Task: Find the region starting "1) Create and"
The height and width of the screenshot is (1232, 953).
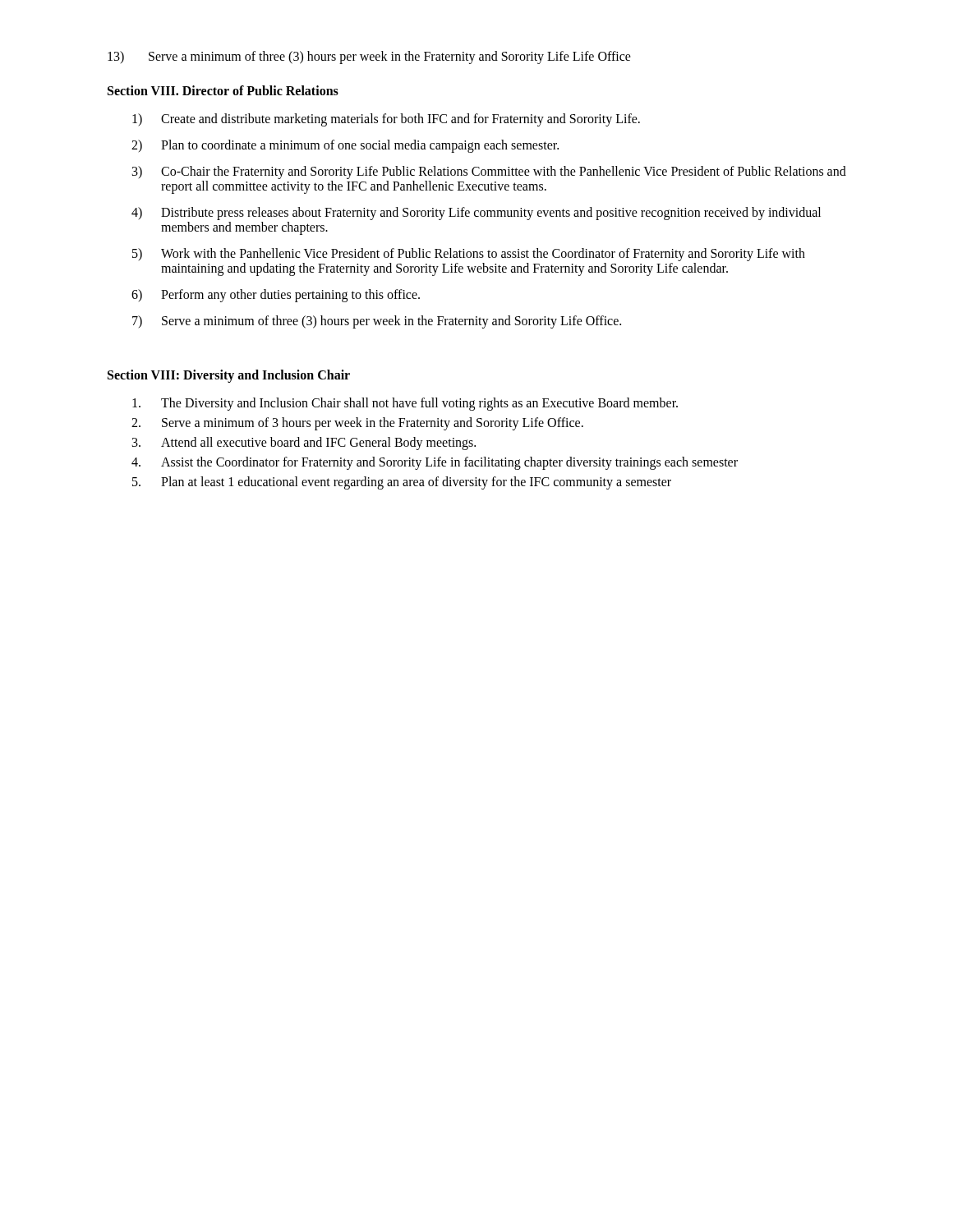Action: (386, 119)
